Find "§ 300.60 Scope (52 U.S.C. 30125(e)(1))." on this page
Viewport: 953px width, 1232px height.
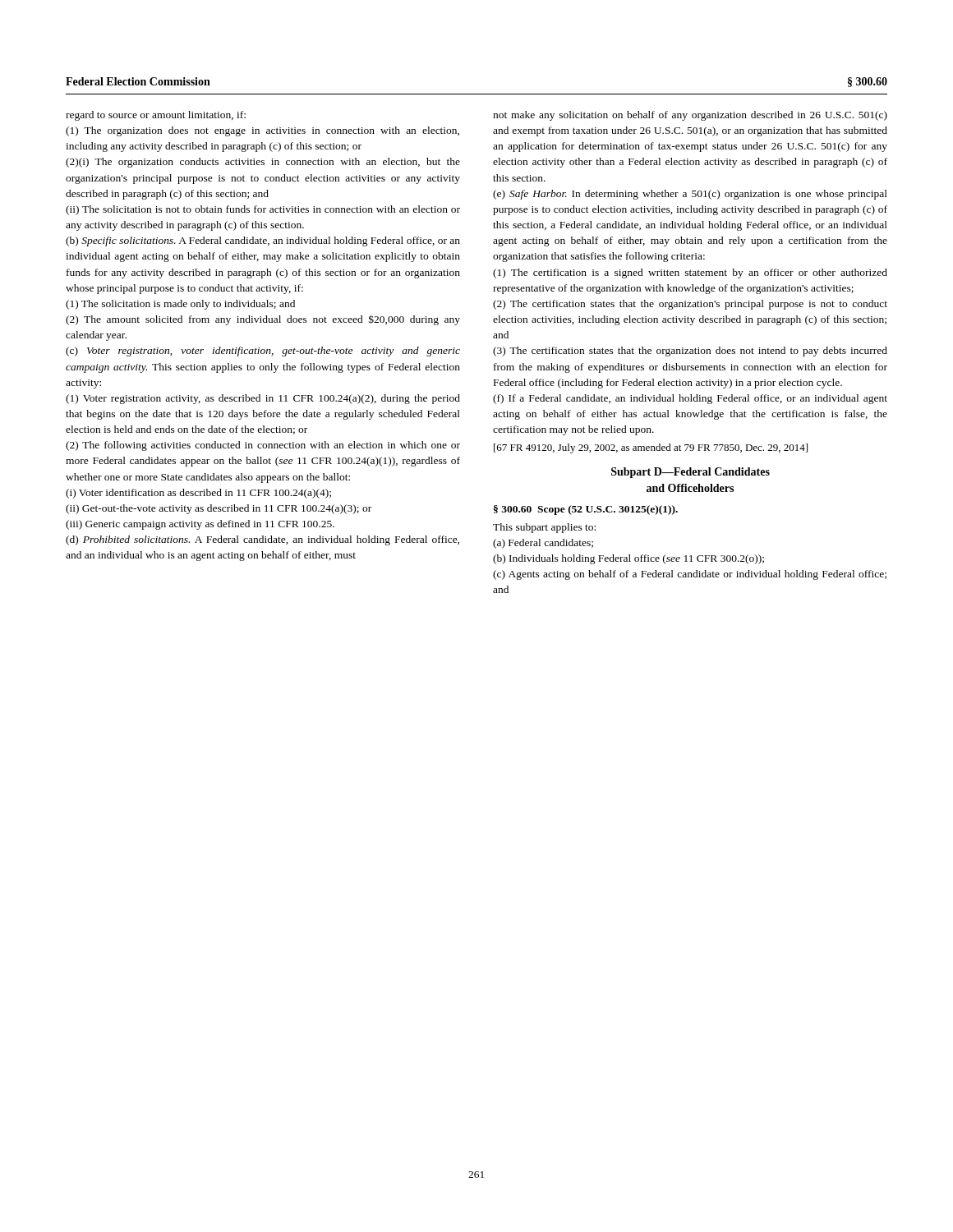point(585,509)
